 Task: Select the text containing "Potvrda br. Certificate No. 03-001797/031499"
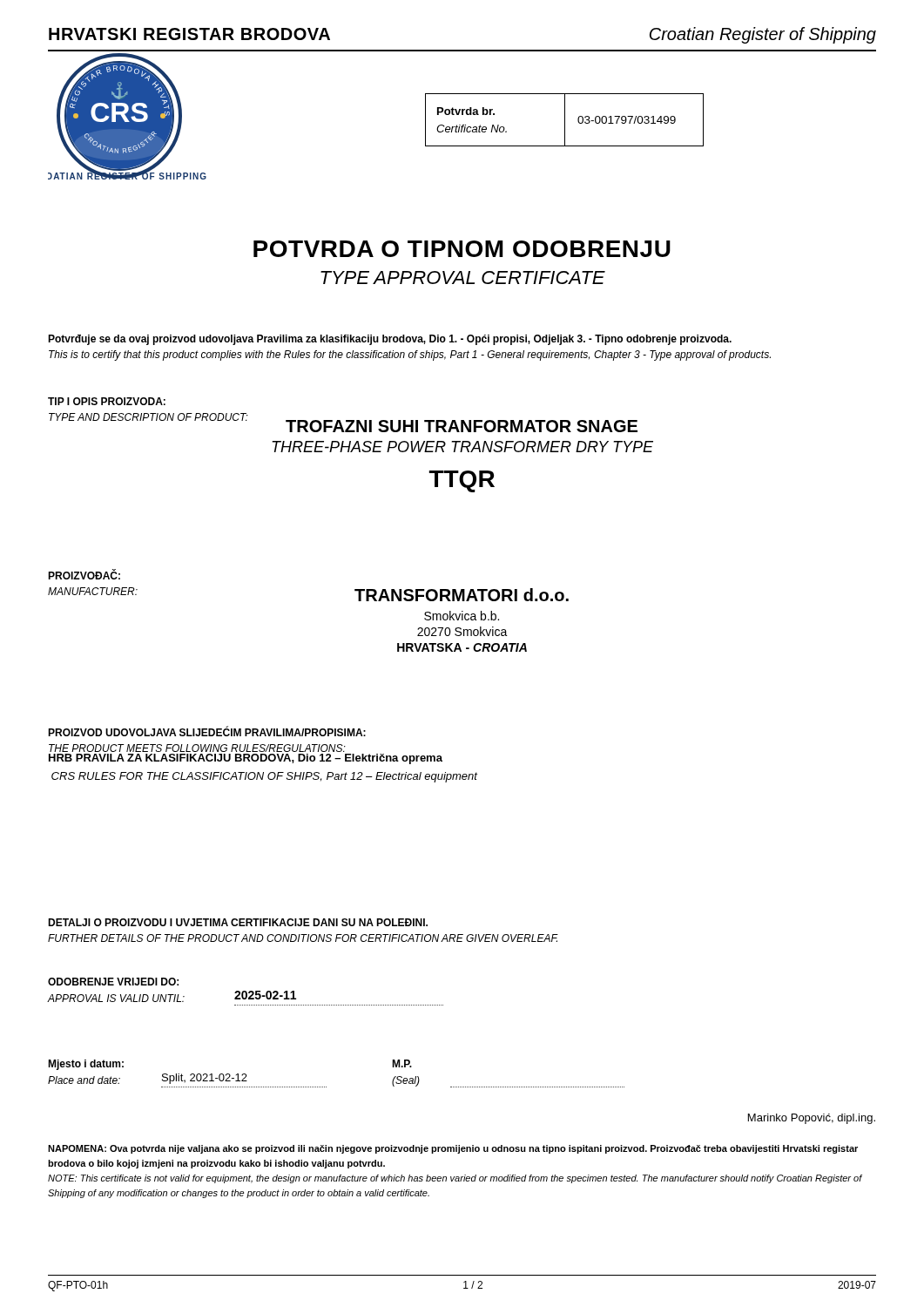(x=565, y=120)
